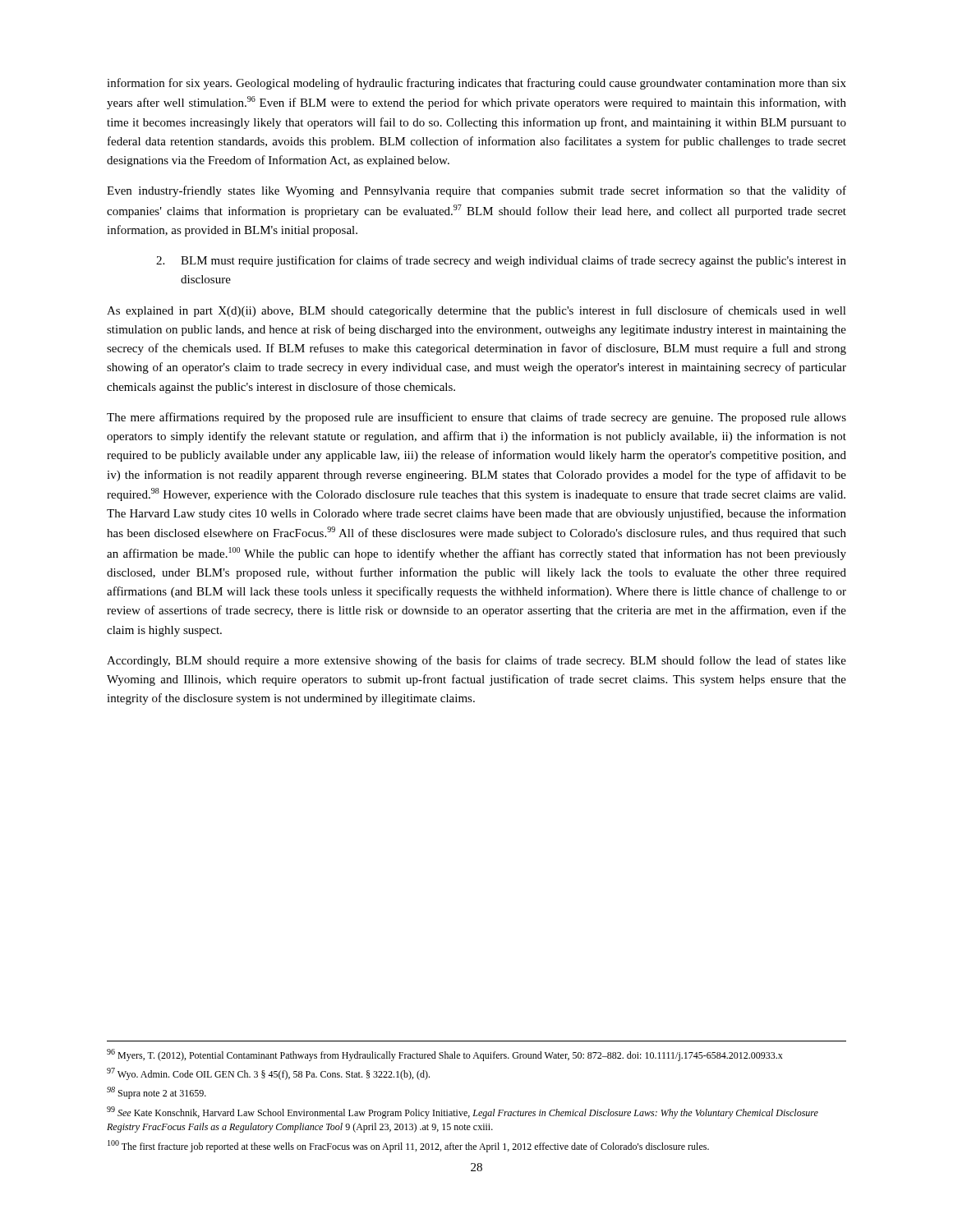Find the text starting "2. BLM must require justification for"
The height and width of the screenshot is (1232, 953).
(x=501, y=270)
